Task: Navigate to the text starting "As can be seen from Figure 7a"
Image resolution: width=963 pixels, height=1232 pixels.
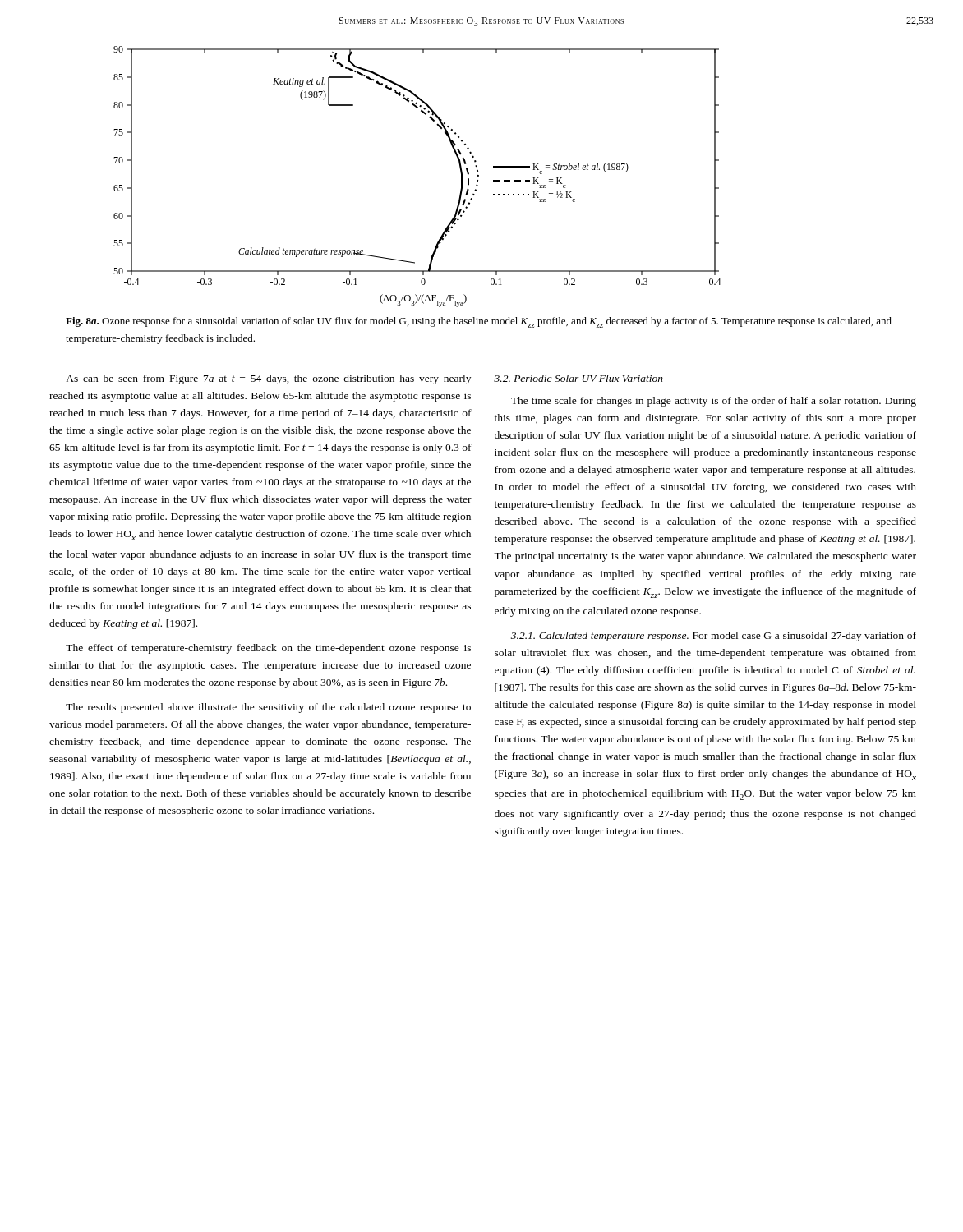Action: [260, 501]
